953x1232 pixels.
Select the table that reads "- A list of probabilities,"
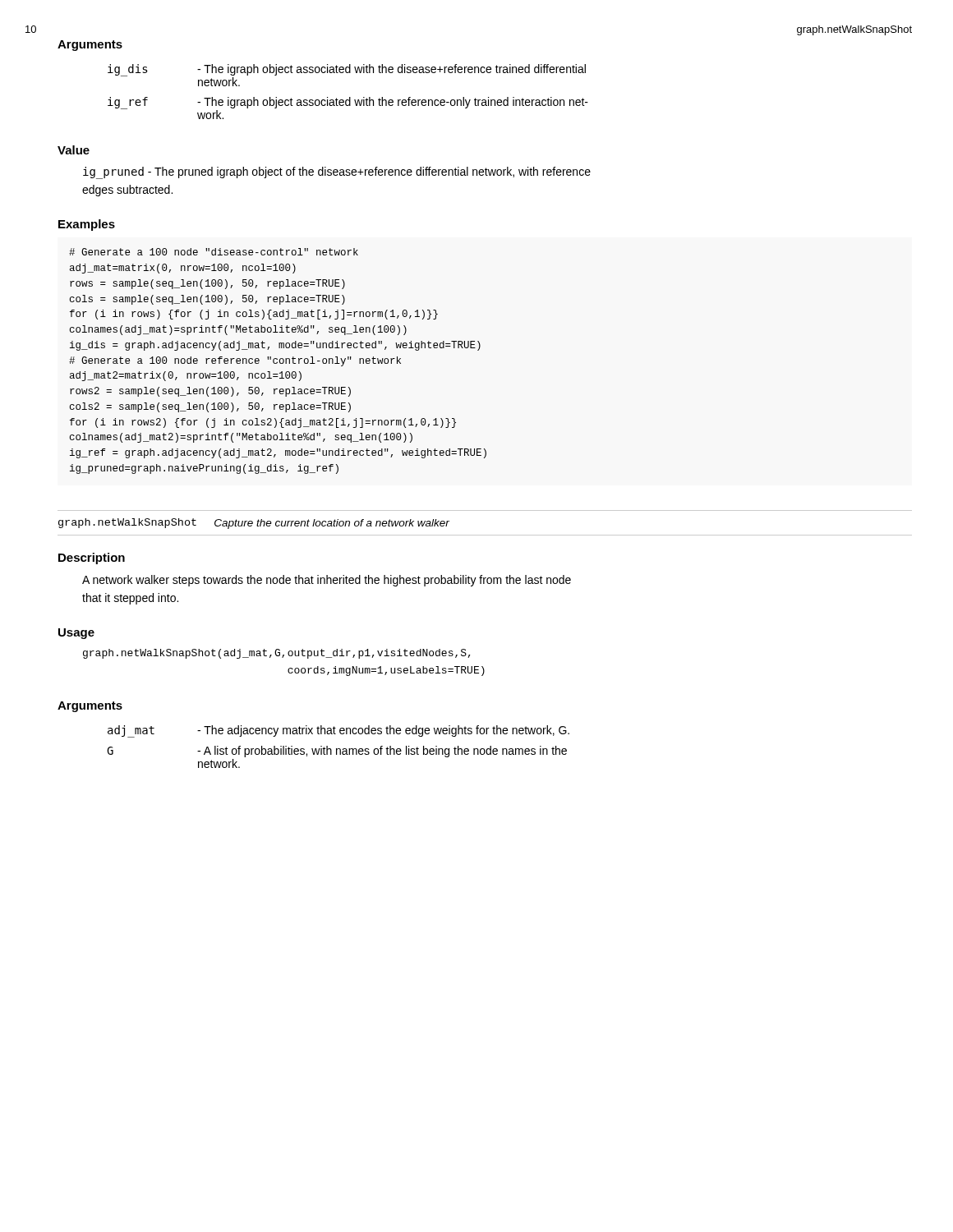[x=497, y=747]
